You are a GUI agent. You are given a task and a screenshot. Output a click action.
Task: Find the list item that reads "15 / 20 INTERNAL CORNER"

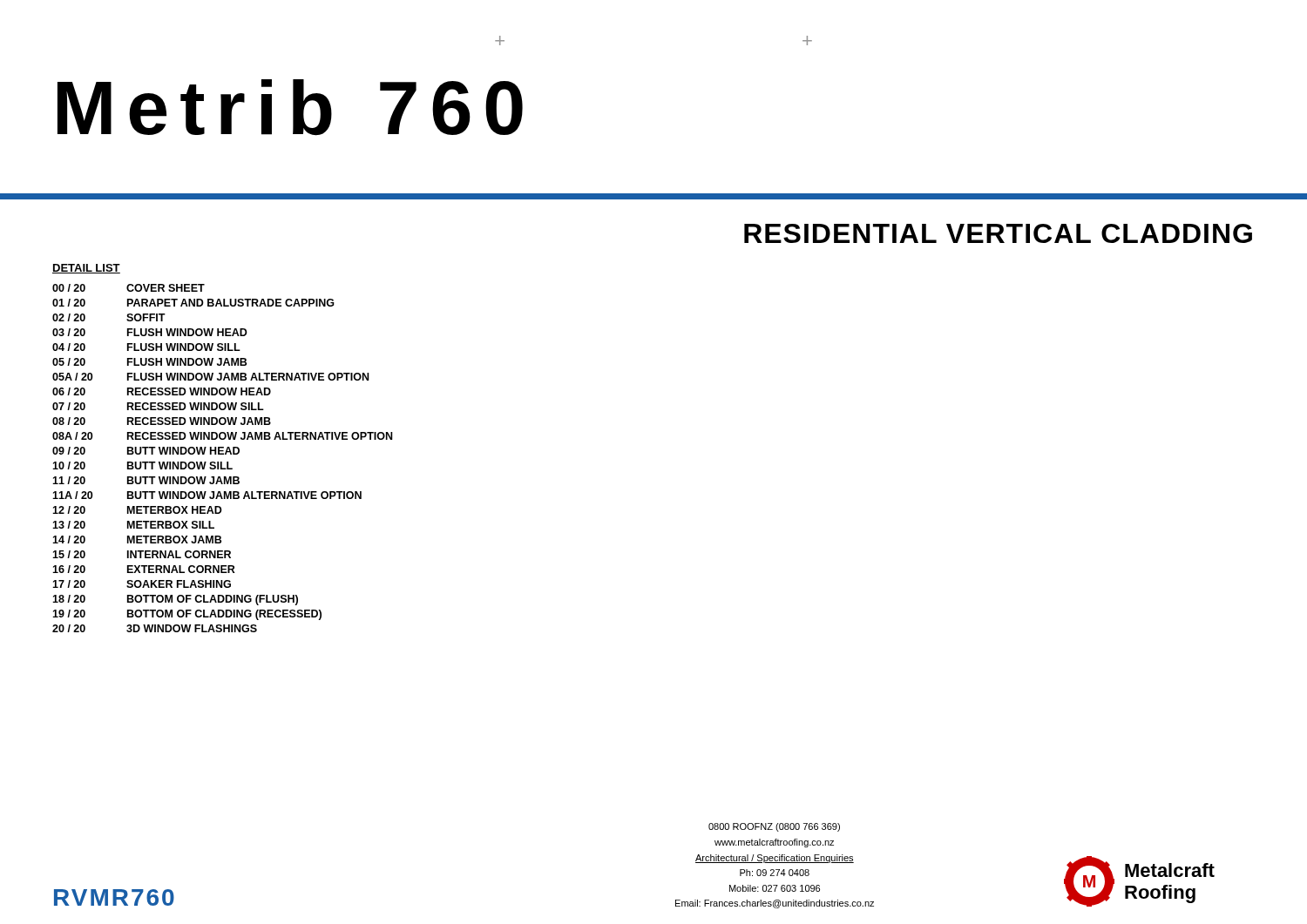(142, 555)
